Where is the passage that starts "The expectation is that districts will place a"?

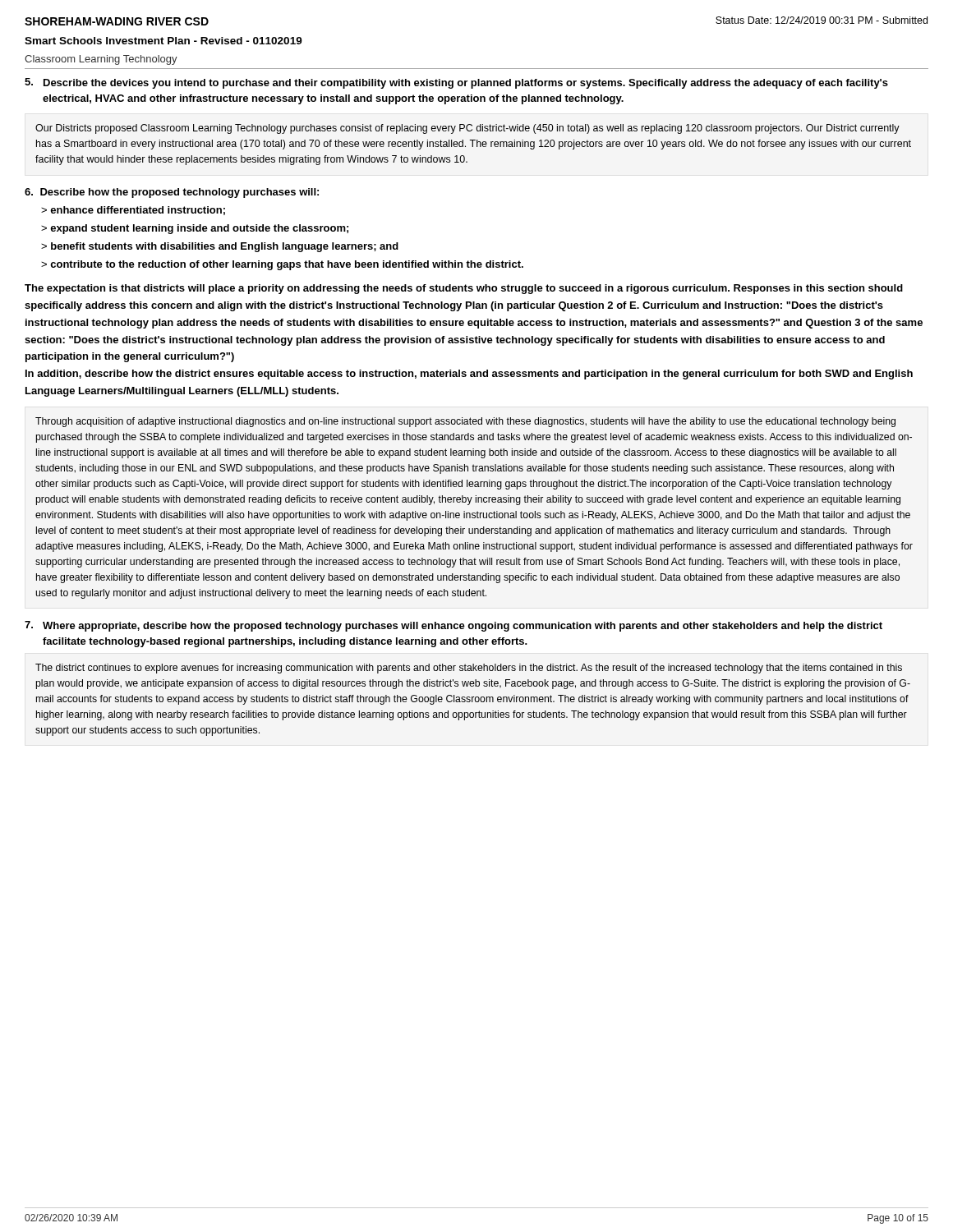tap(474, 339)
